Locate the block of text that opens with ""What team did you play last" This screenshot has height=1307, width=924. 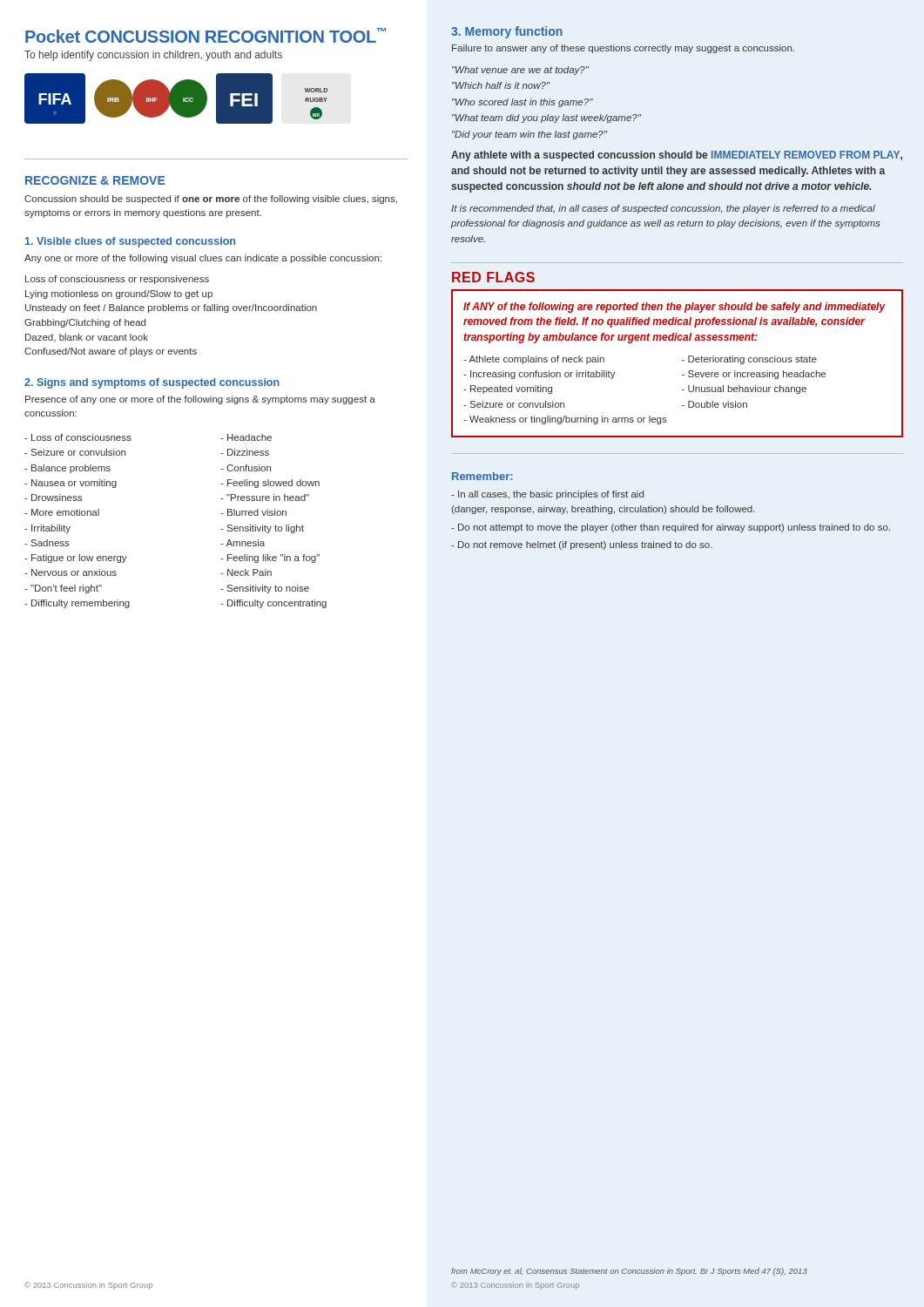[546, 119]
